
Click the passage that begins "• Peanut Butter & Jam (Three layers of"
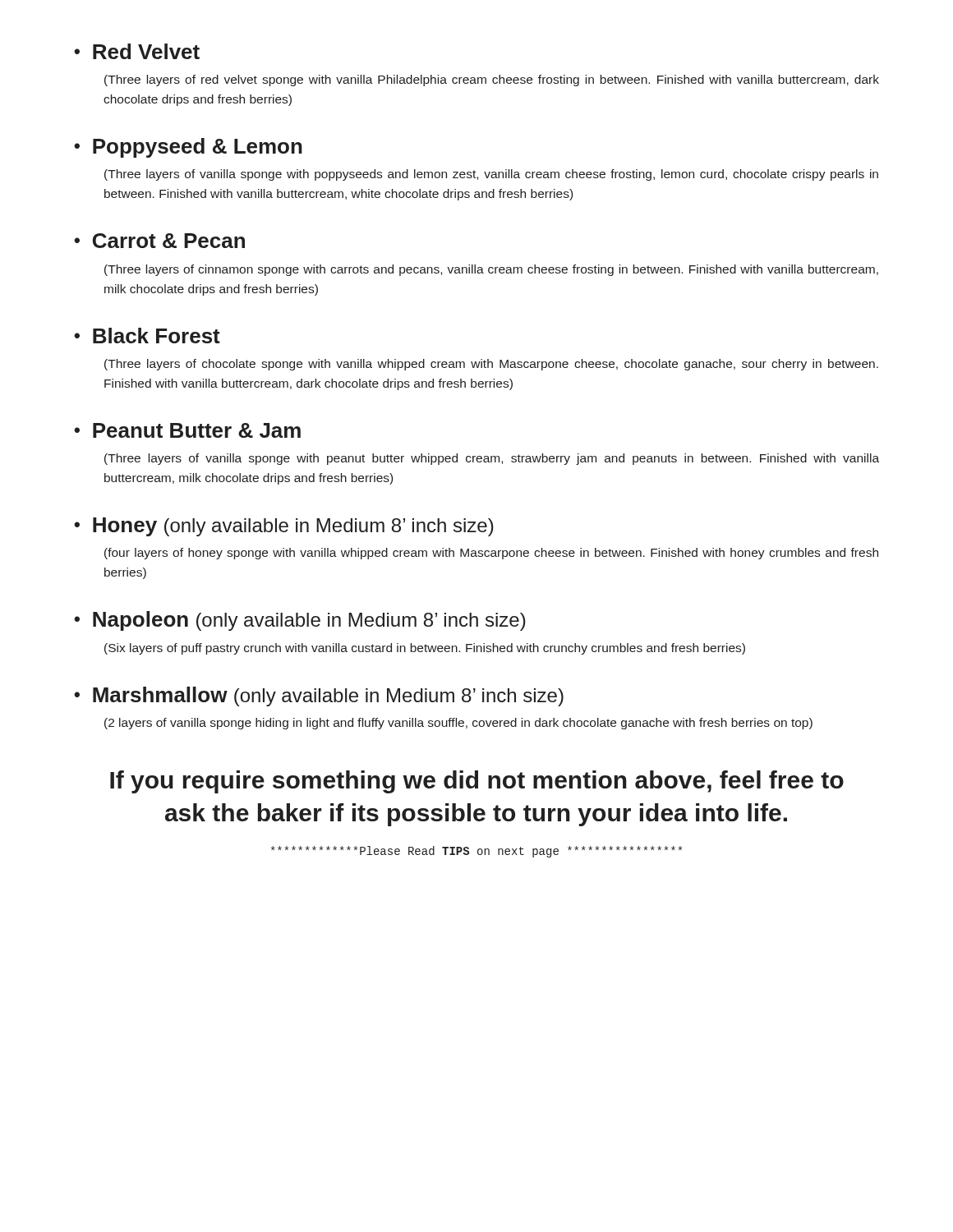pyautogui.click(x=476, y=453)
